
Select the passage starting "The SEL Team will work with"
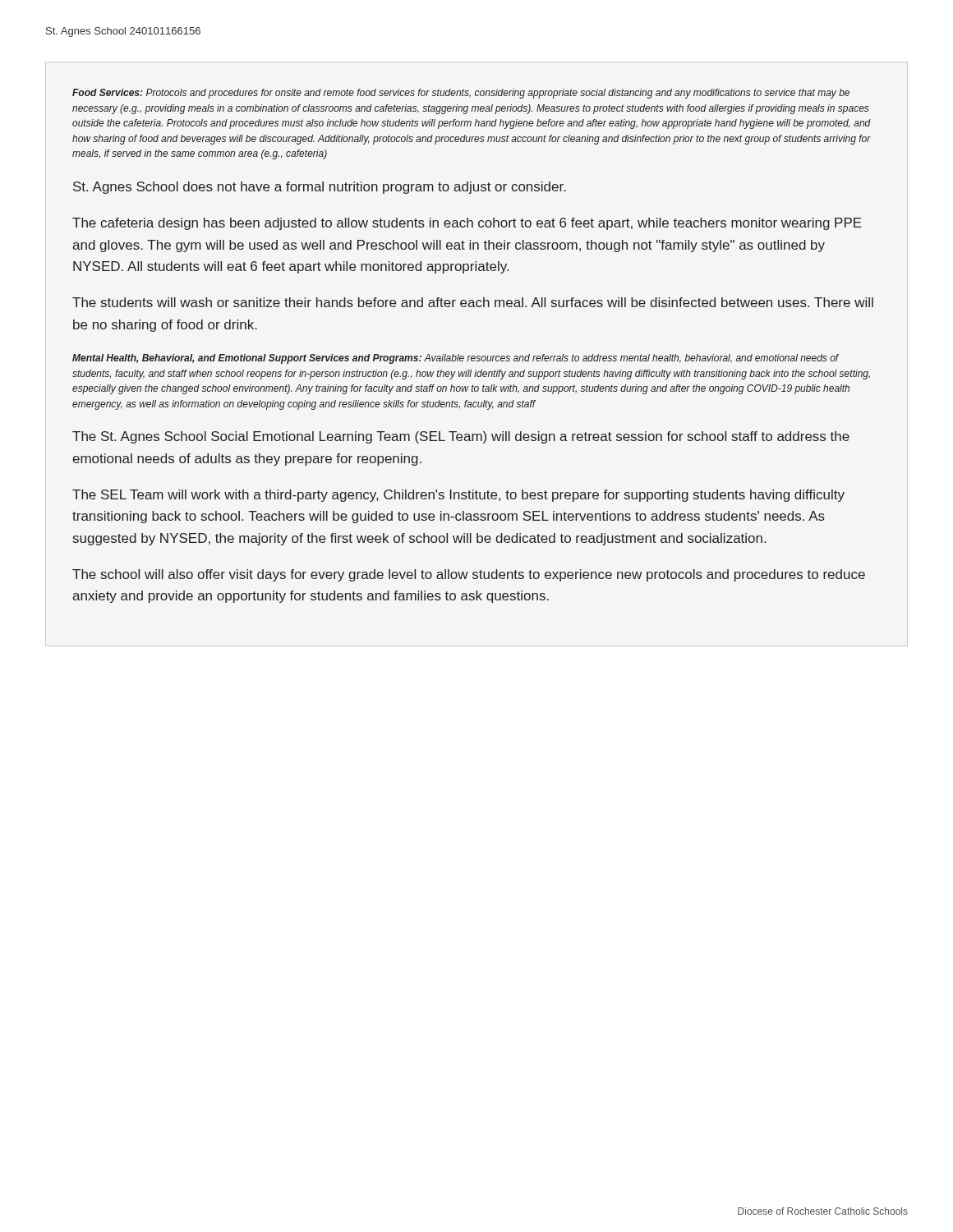[x=458, y=517]
